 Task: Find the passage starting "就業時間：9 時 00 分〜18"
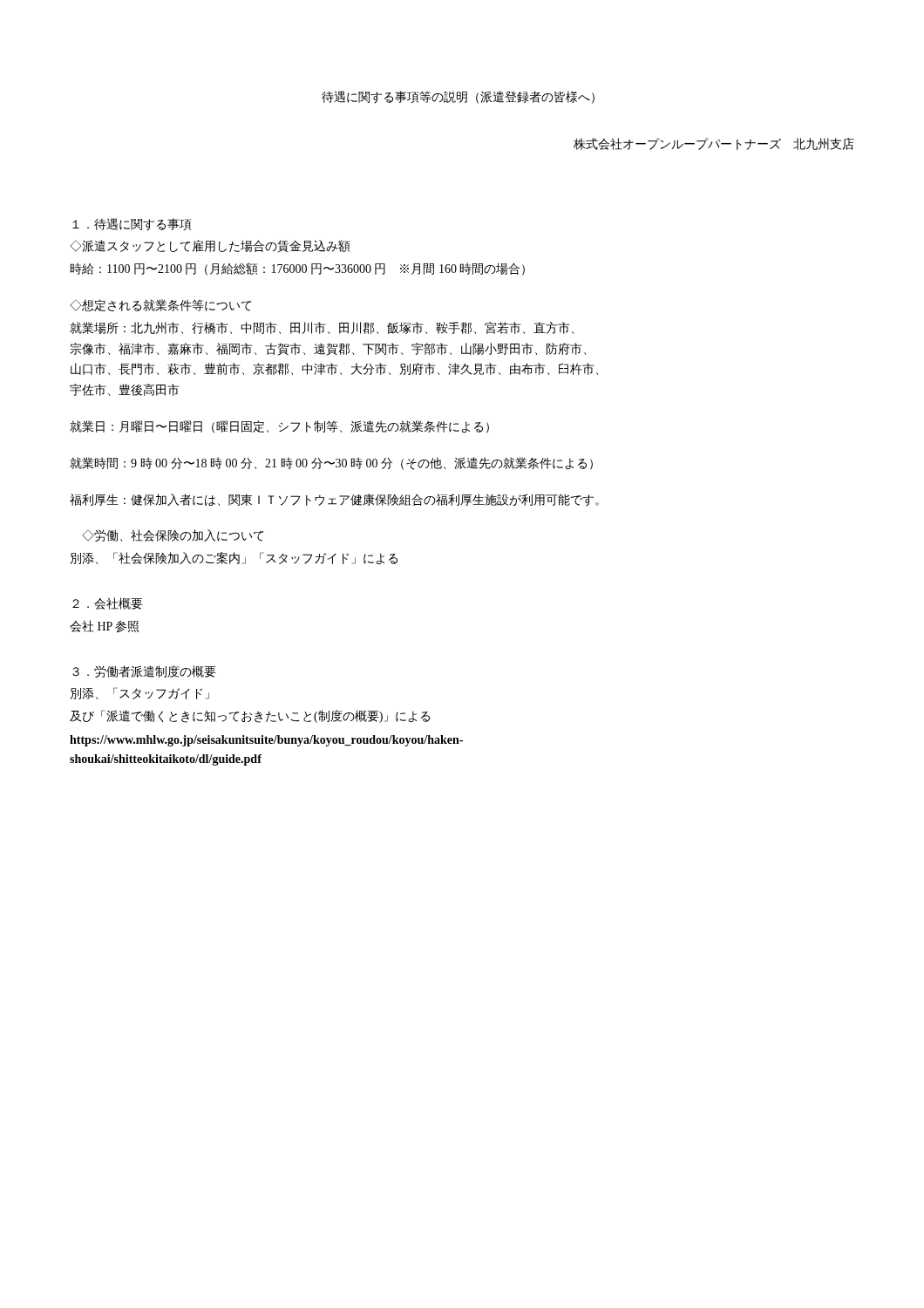(x=335, y=463)
